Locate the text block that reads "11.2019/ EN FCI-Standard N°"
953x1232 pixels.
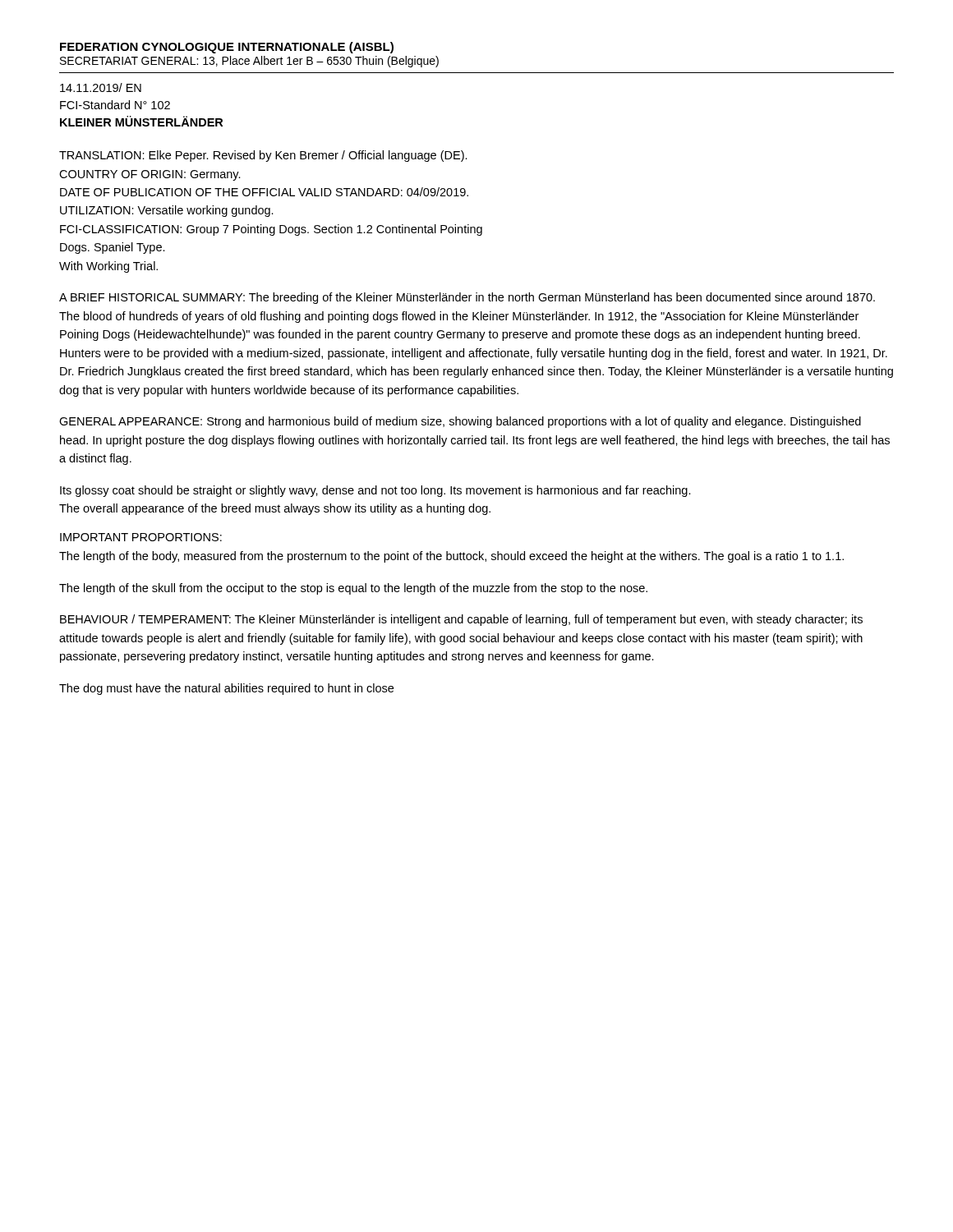pos(141,105)
